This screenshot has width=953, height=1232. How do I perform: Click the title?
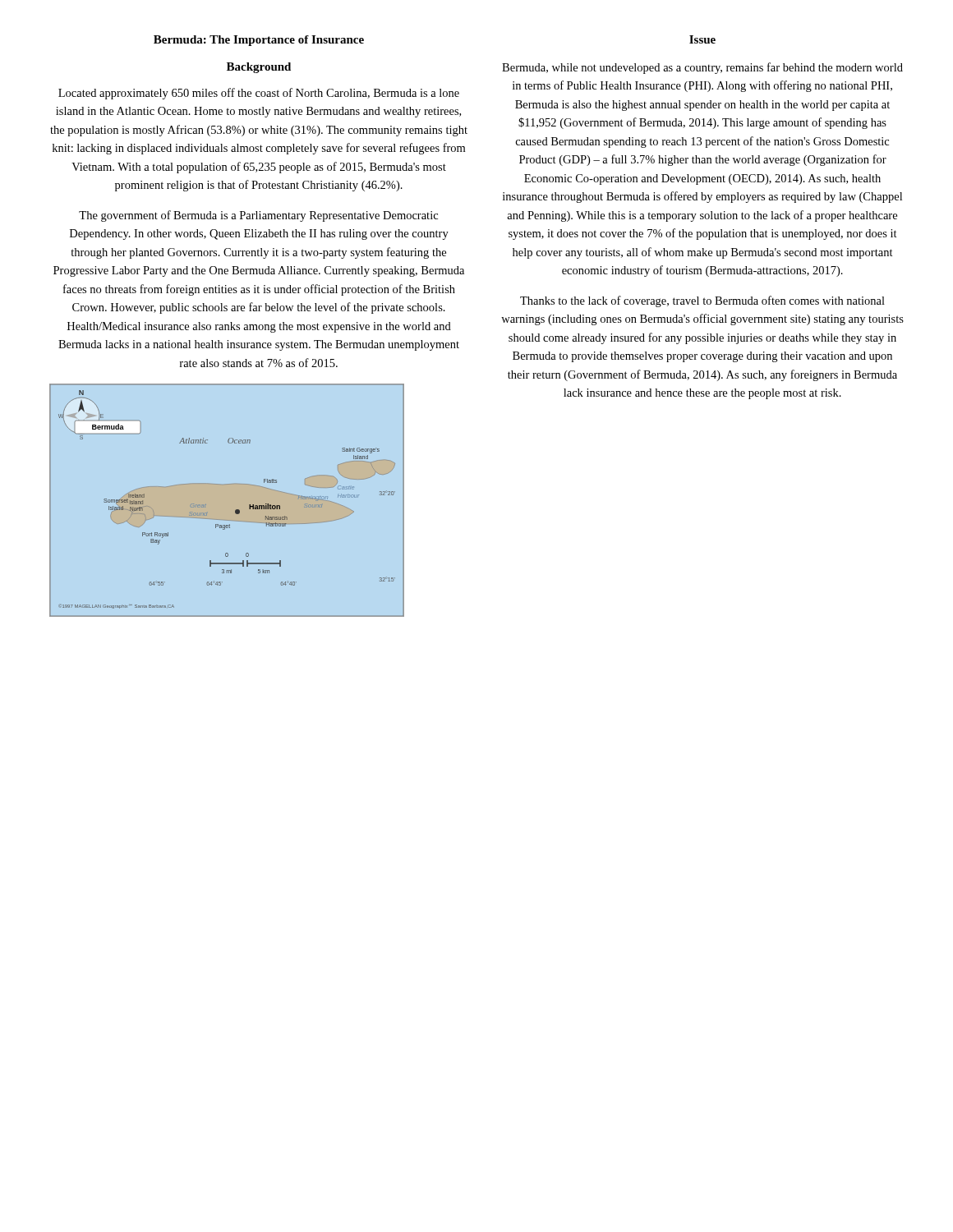259,39
